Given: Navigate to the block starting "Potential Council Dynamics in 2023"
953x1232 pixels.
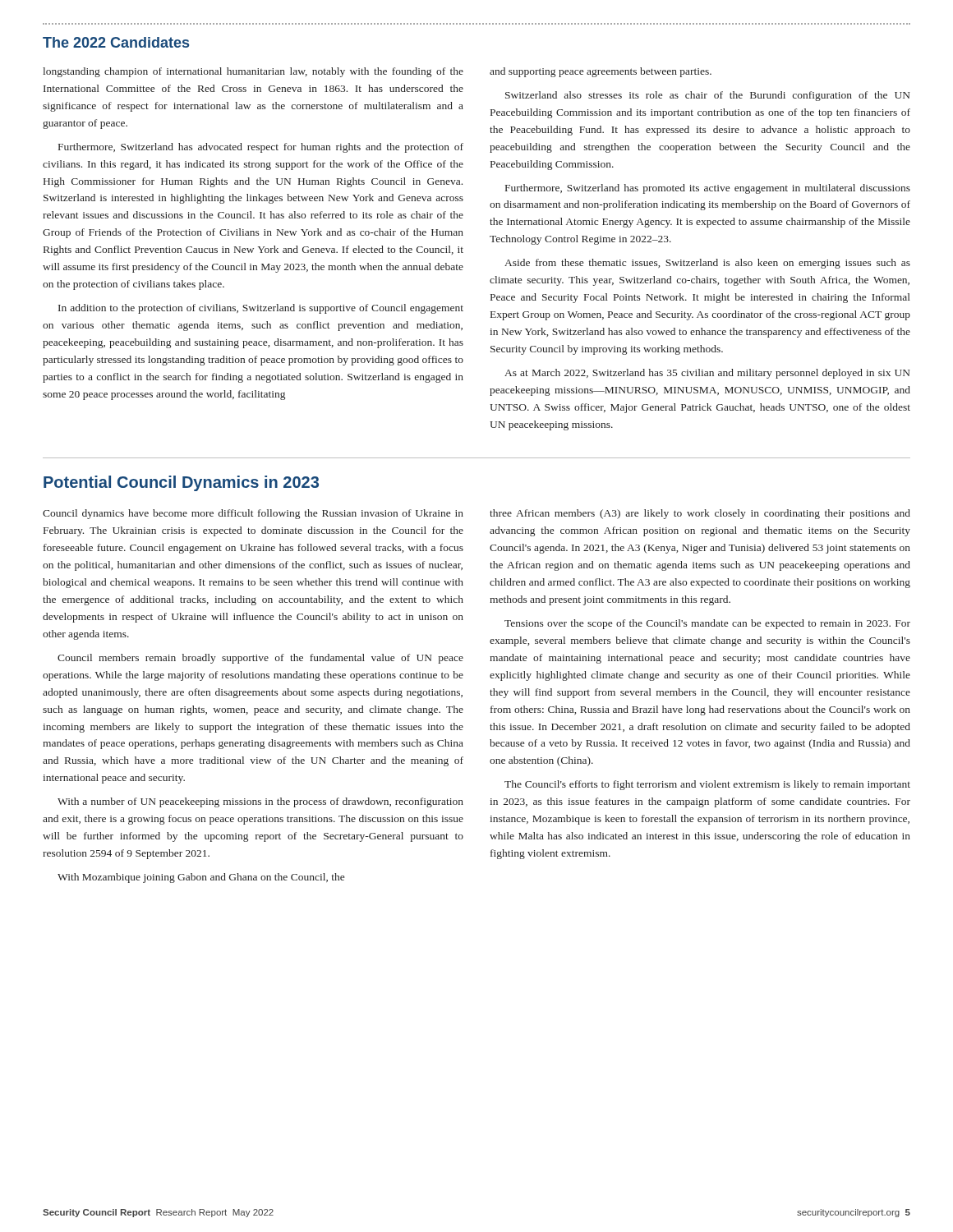Looking at the screenshot, I should pos(181,483).
